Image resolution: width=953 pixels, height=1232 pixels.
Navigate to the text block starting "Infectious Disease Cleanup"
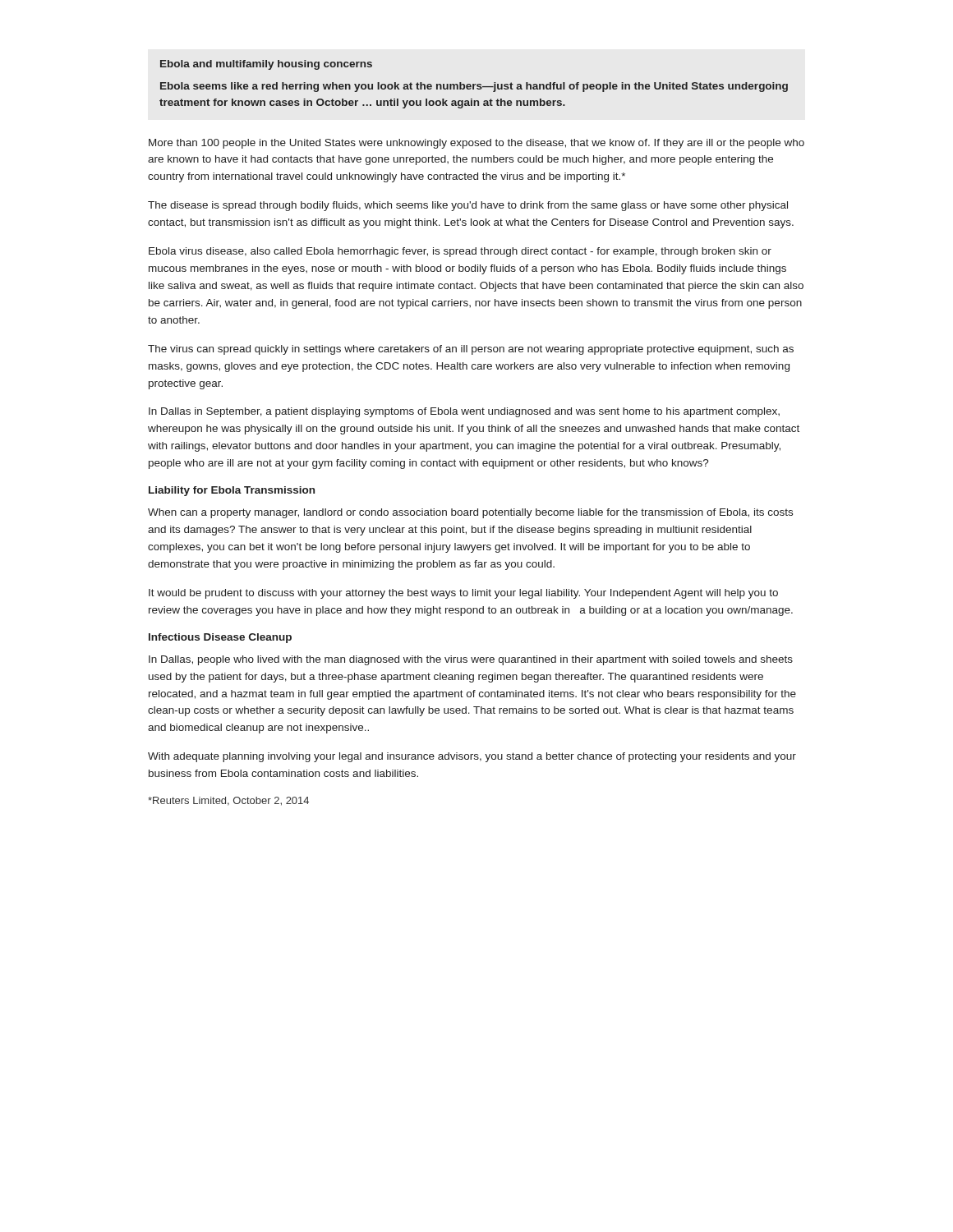[220, 637]
